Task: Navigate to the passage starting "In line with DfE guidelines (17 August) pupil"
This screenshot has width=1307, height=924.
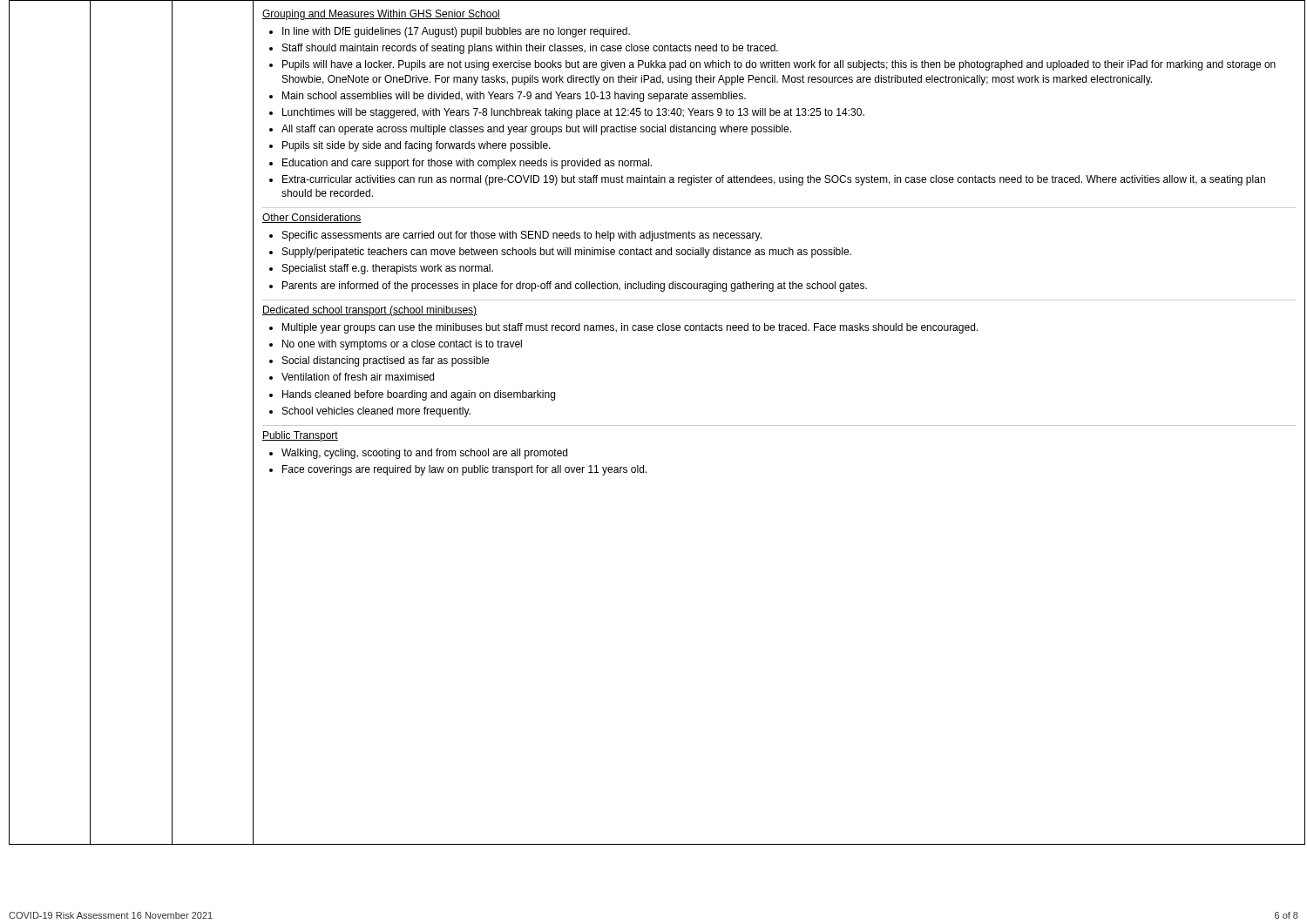Action: (456, 31)
